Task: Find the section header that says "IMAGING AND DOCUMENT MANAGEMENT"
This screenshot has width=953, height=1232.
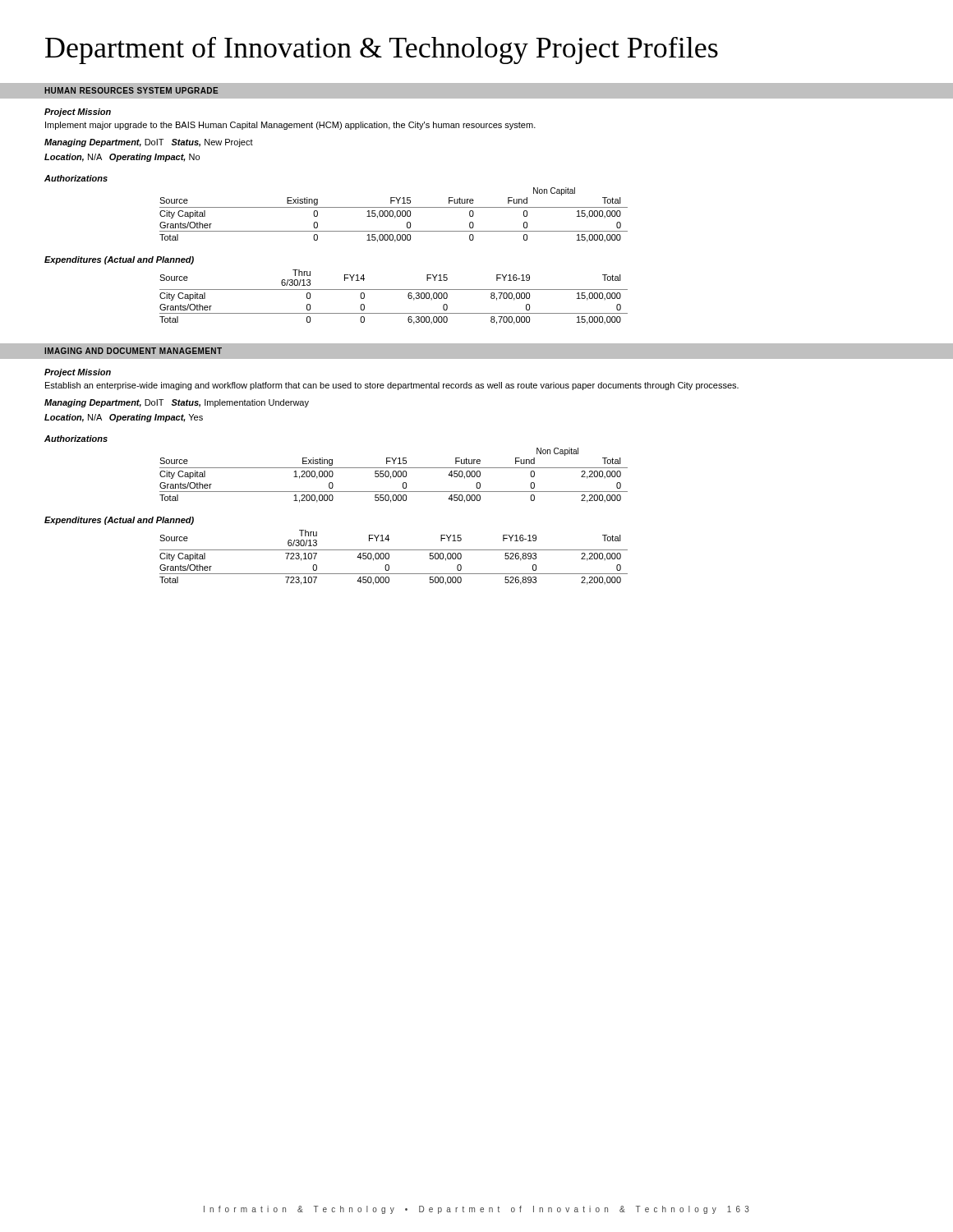Action: coord(133,351)
